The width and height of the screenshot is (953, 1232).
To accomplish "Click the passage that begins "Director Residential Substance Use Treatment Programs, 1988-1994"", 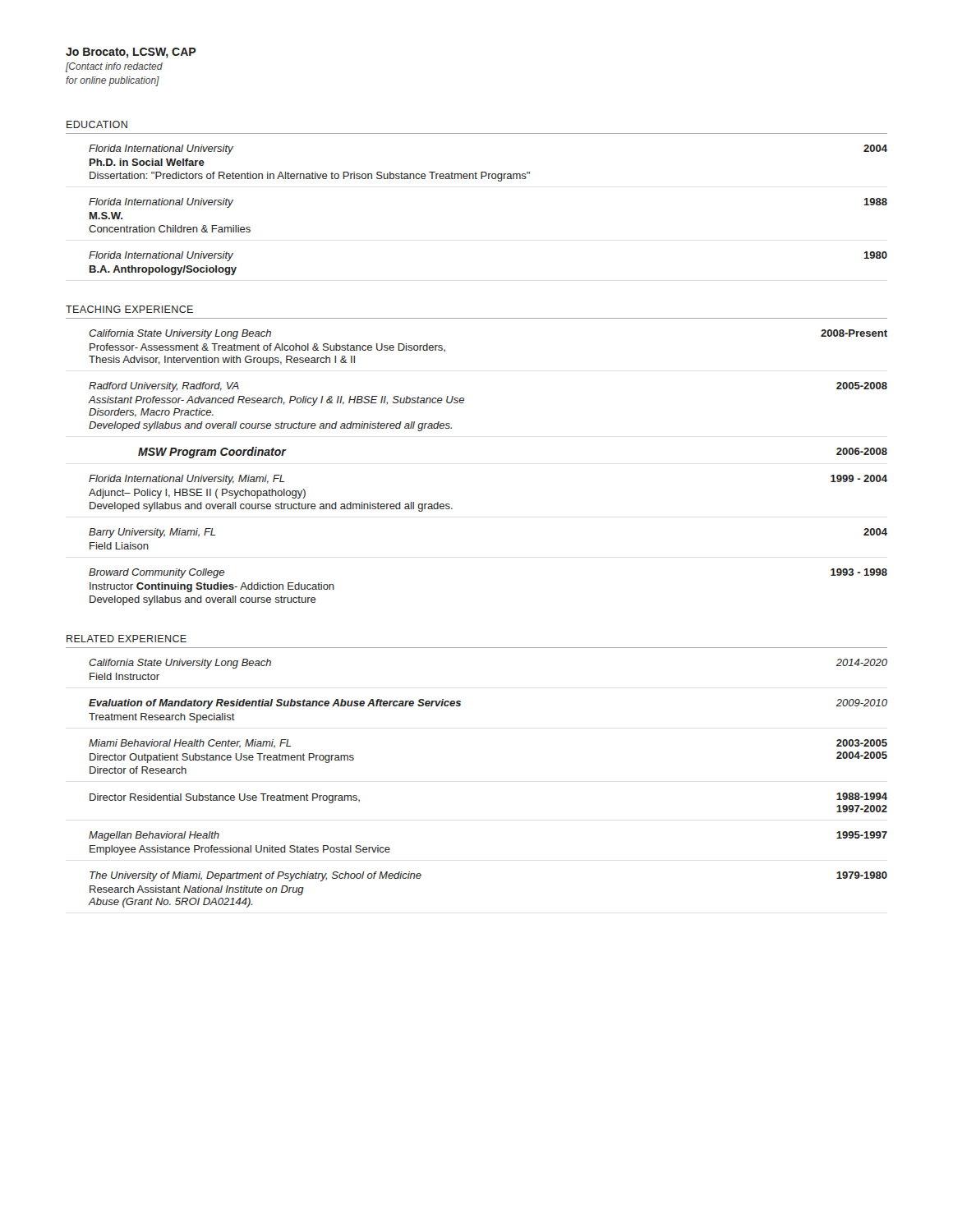I will pos(226,798).
